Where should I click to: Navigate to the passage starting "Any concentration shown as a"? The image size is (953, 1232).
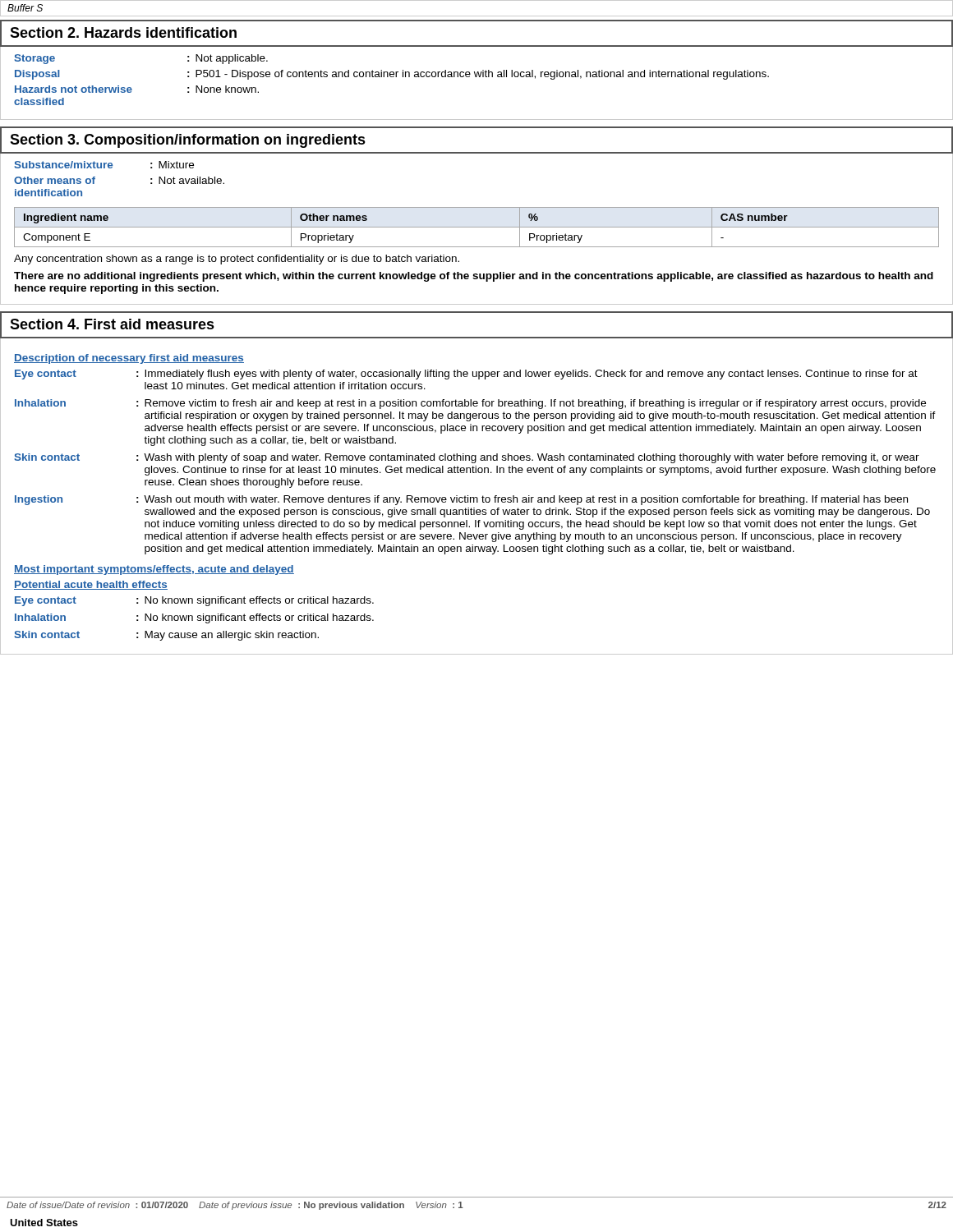coord(237,258)
